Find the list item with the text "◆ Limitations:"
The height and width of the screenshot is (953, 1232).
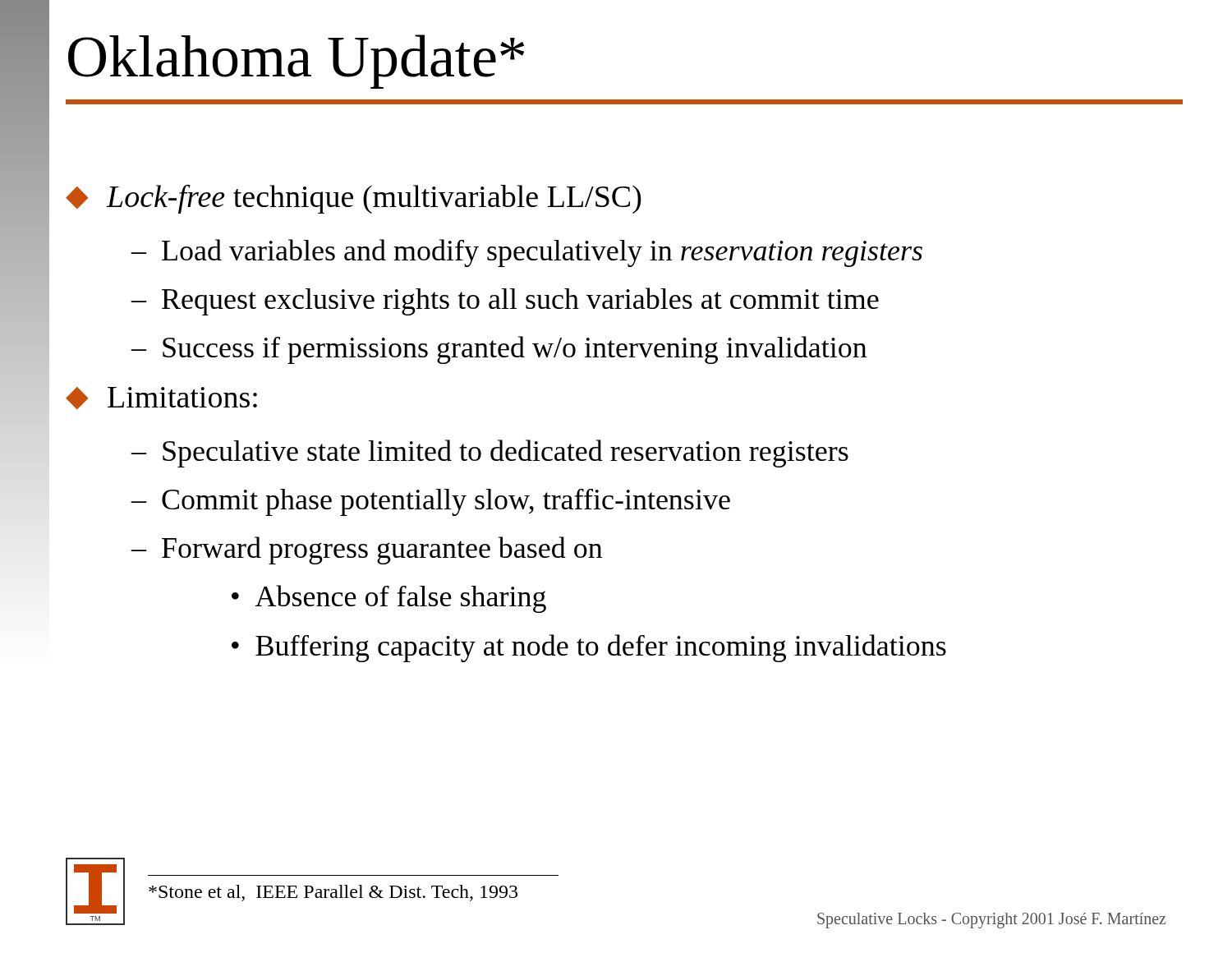(x=163, y=397)
